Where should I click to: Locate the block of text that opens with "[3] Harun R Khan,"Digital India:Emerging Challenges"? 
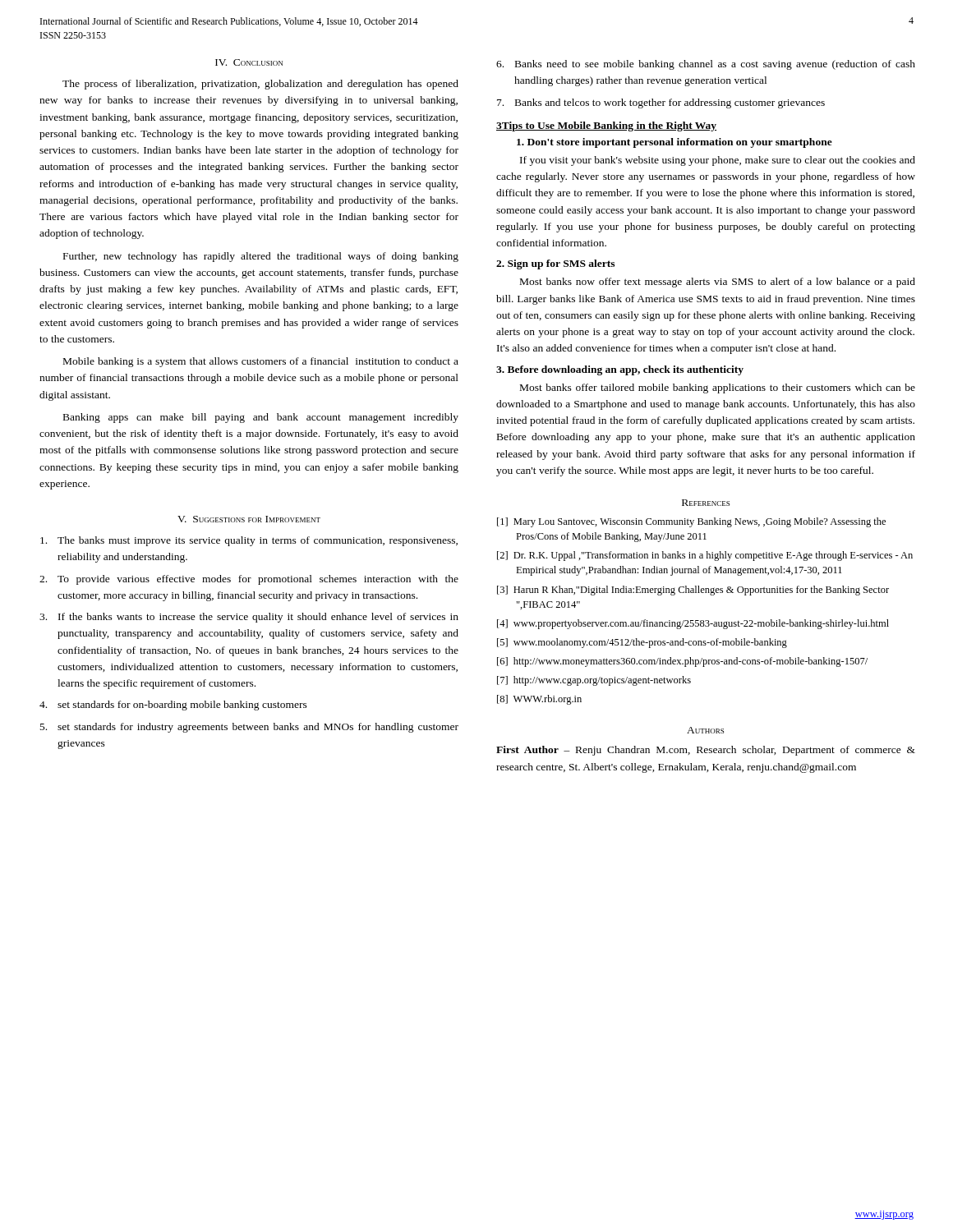[x=693, y=597]
